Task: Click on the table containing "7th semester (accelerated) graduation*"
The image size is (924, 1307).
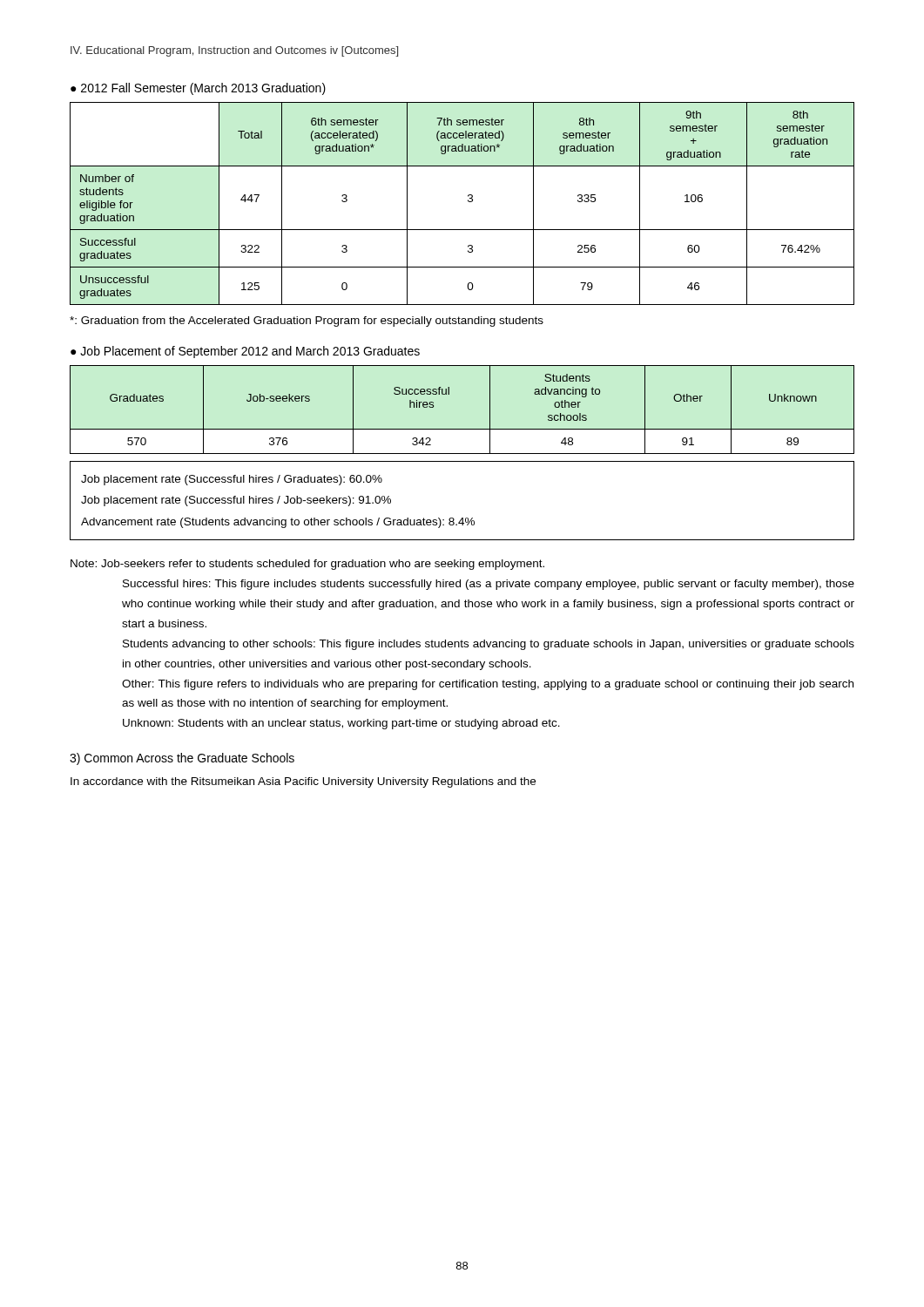Action: pos(462,203)
